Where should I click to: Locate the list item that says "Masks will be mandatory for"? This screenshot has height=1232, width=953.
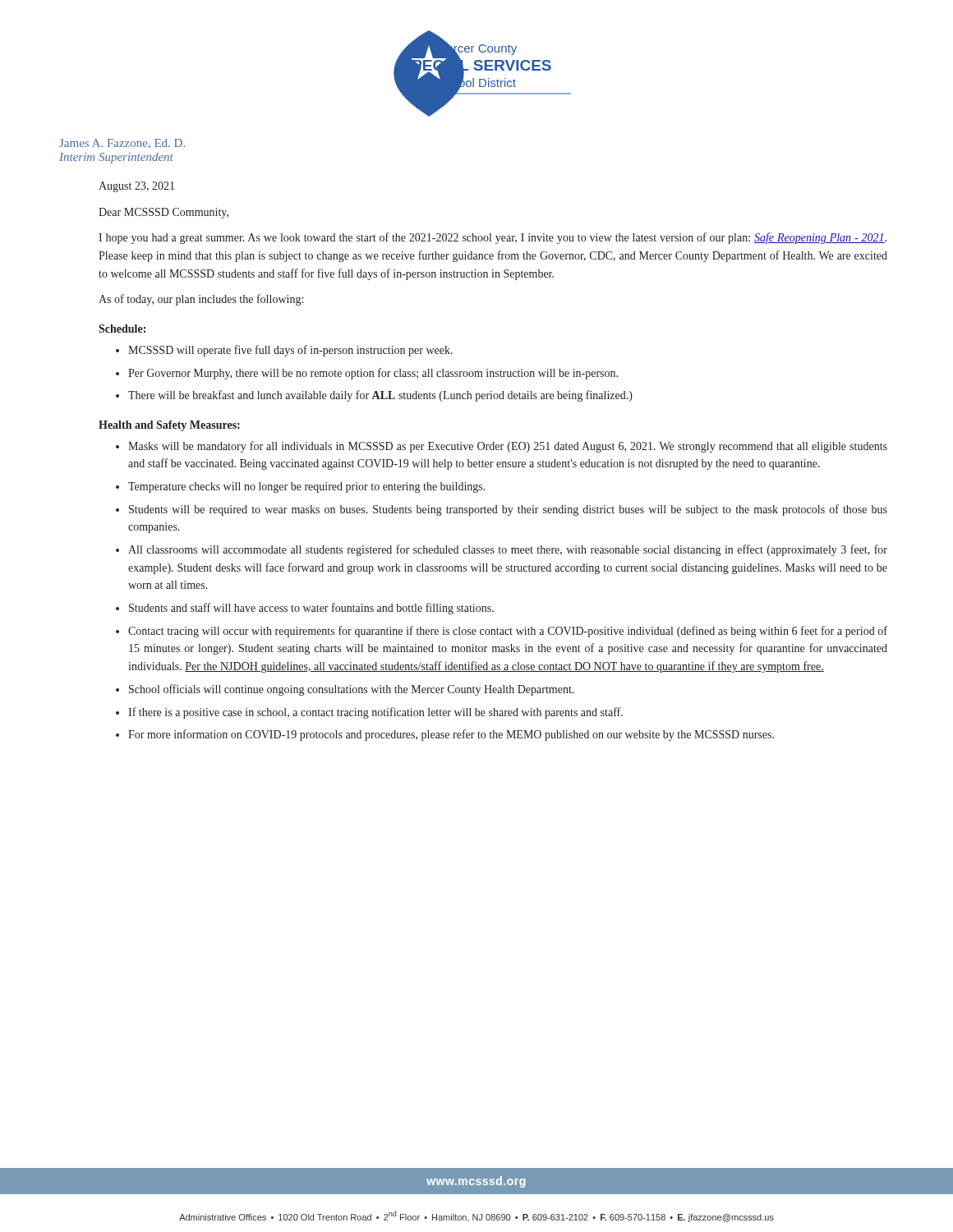coord(508,455)
